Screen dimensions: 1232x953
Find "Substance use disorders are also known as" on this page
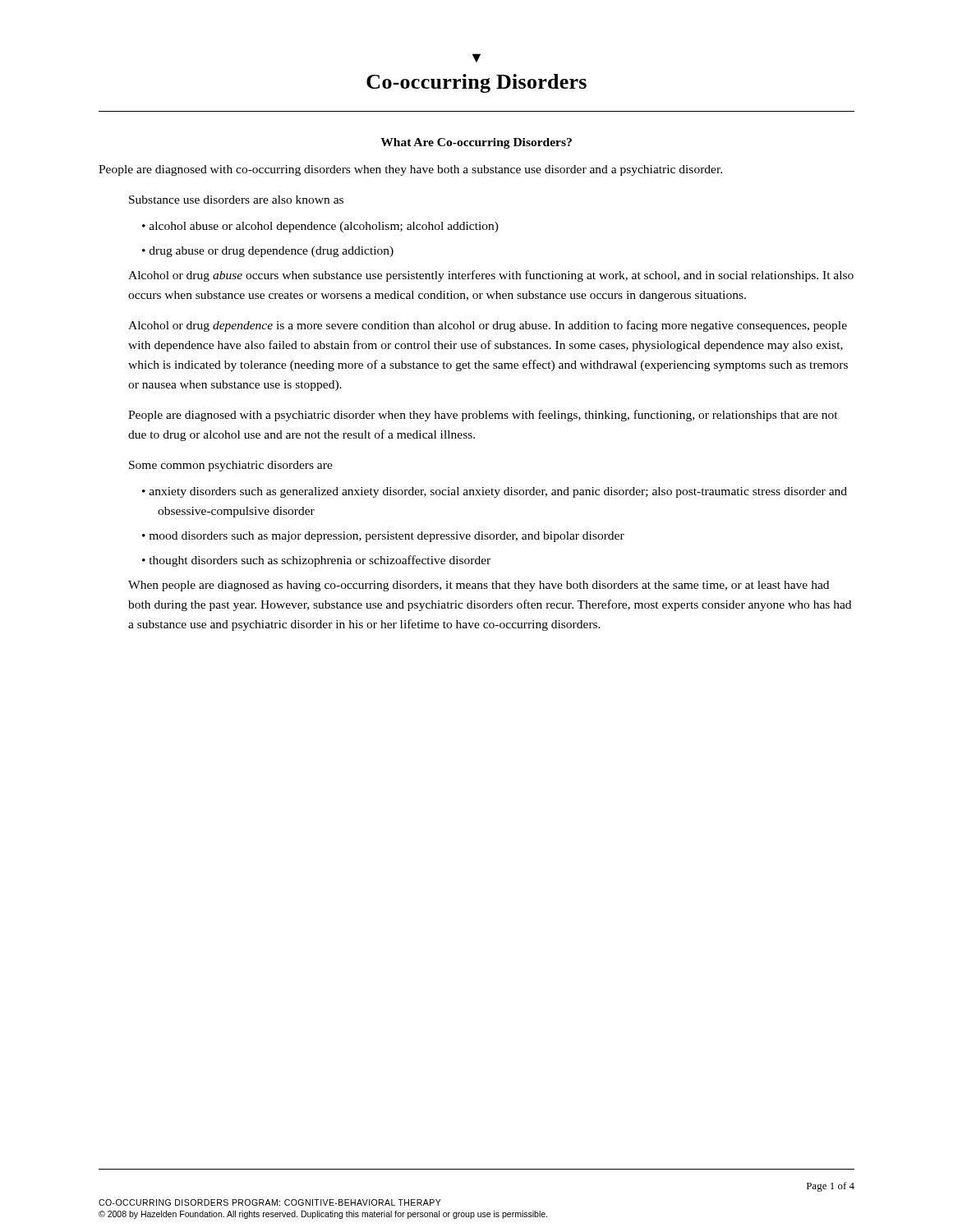click(236, 199)
